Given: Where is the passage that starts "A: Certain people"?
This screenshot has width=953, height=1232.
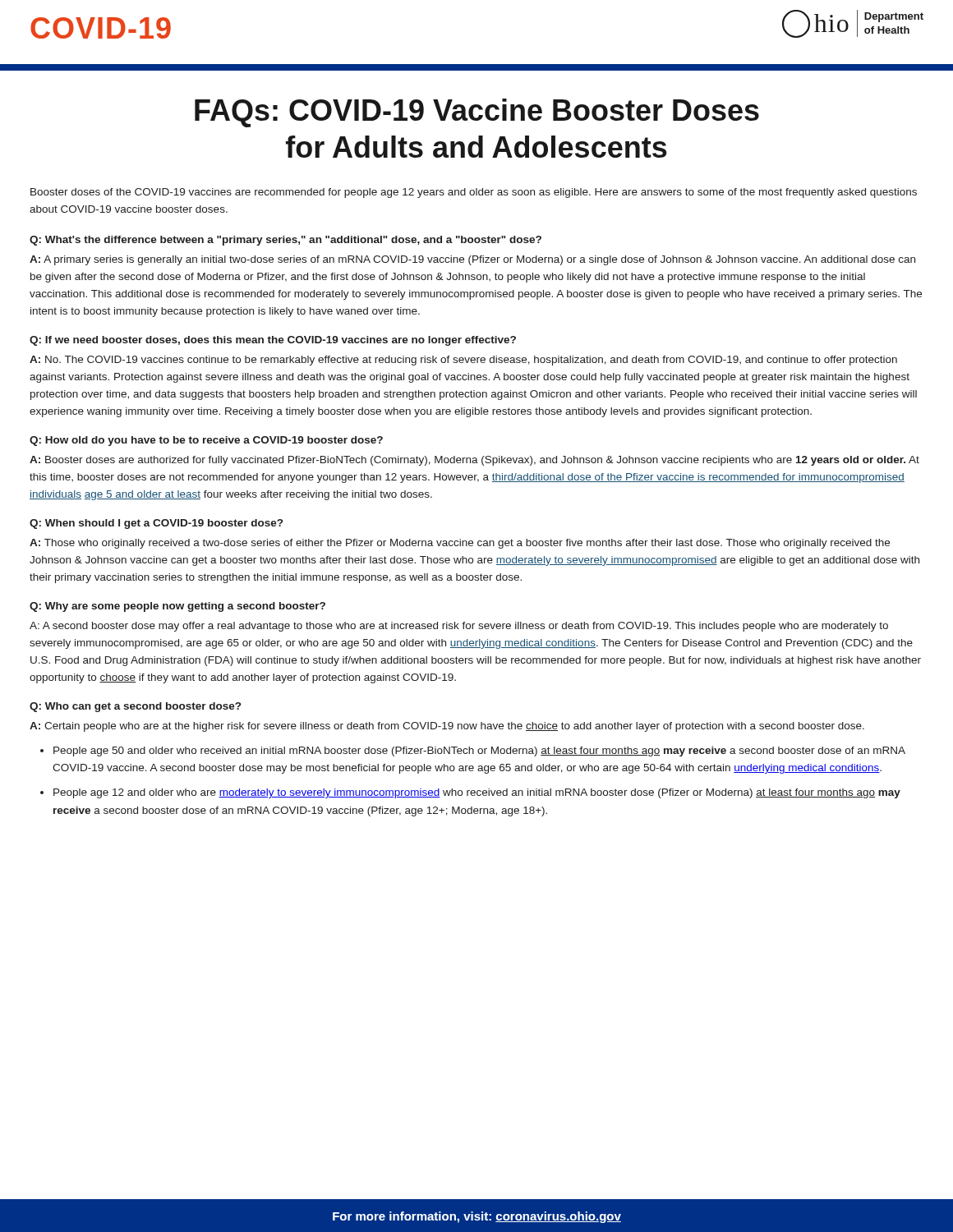Looking at the screenshot, I should (476, 726).
